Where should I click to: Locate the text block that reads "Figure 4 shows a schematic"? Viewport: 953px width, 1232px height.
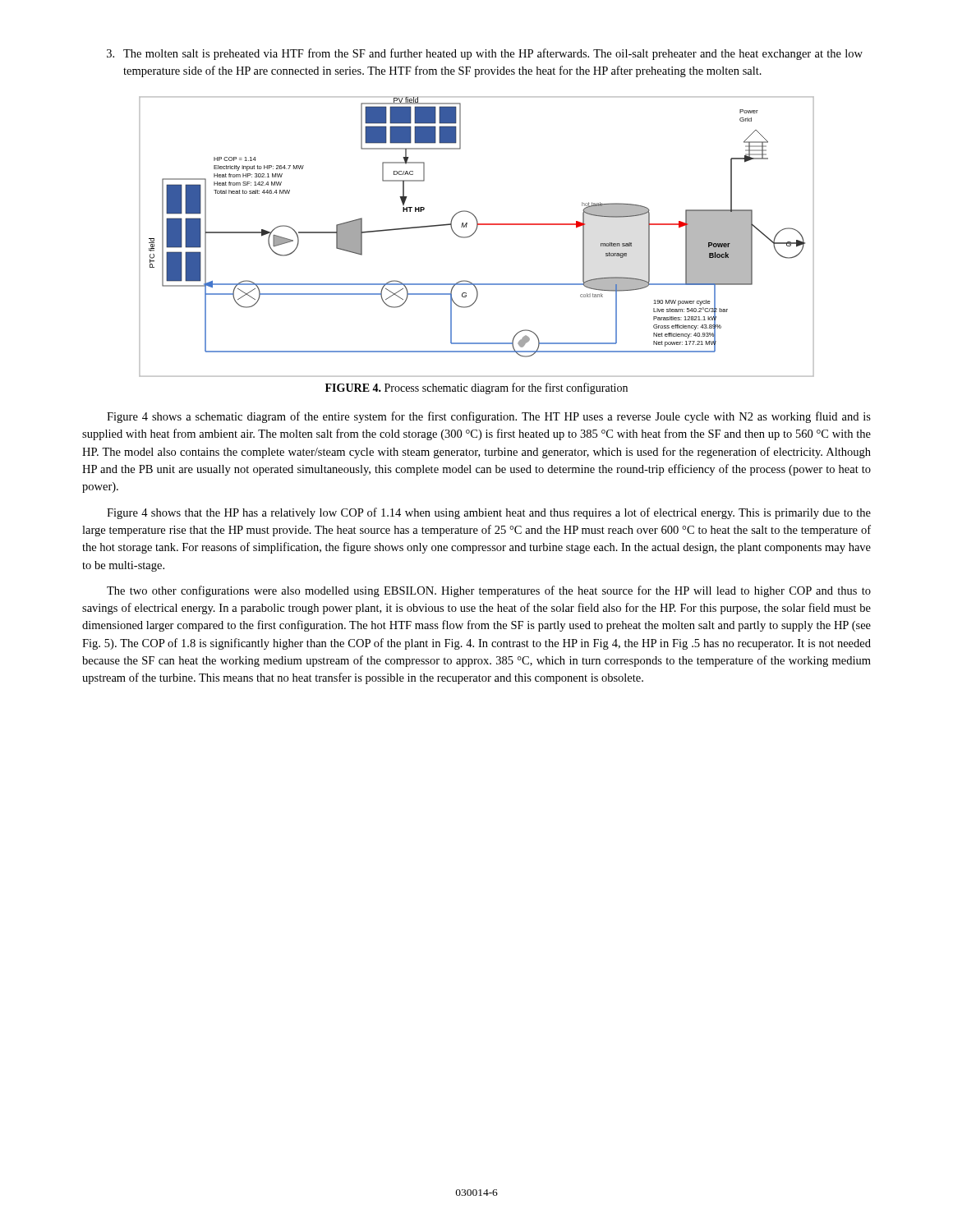click(x=476, y=451)
